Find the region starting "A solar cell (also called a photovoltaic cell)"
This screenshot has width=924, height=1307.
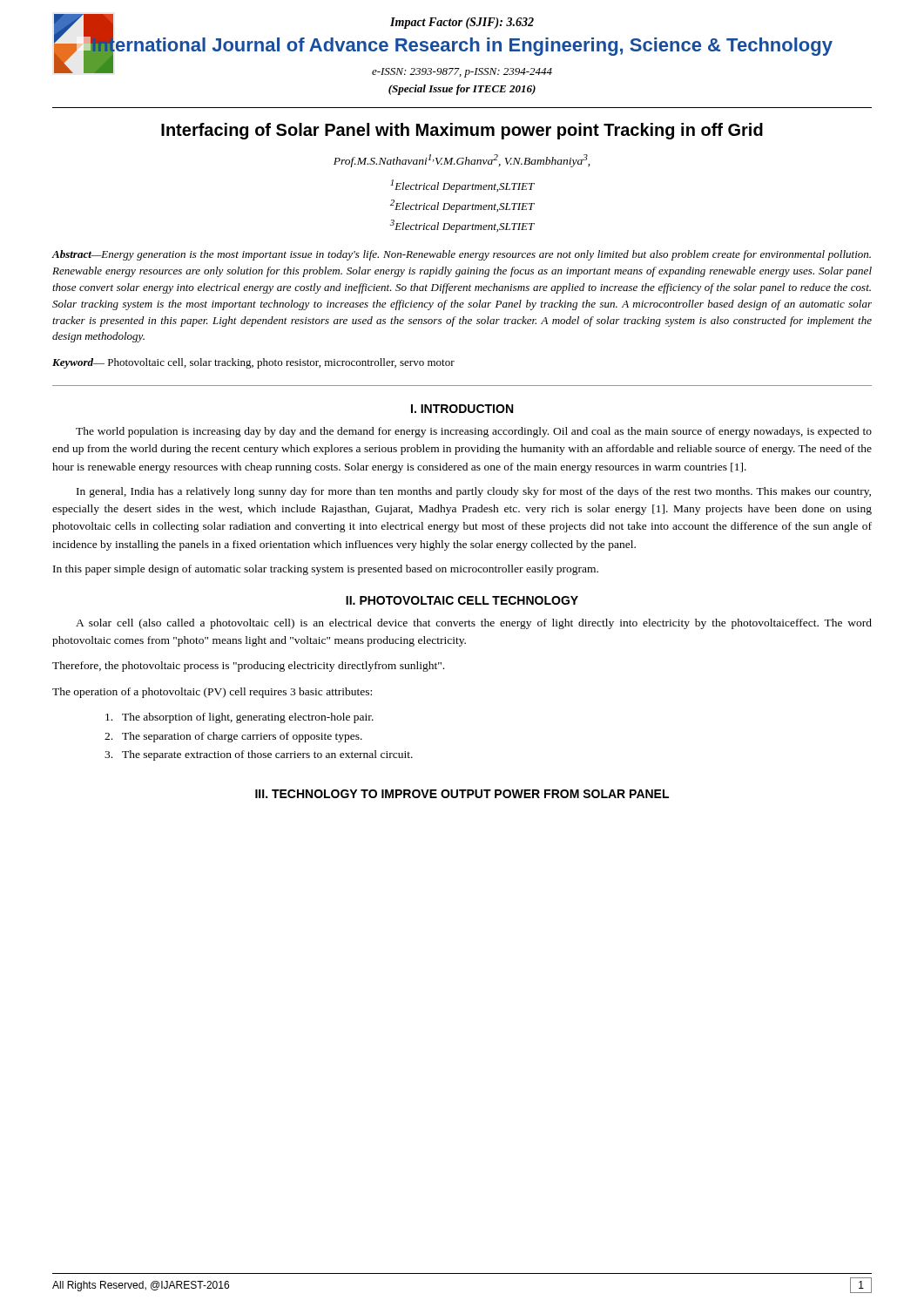pos(462,632)
